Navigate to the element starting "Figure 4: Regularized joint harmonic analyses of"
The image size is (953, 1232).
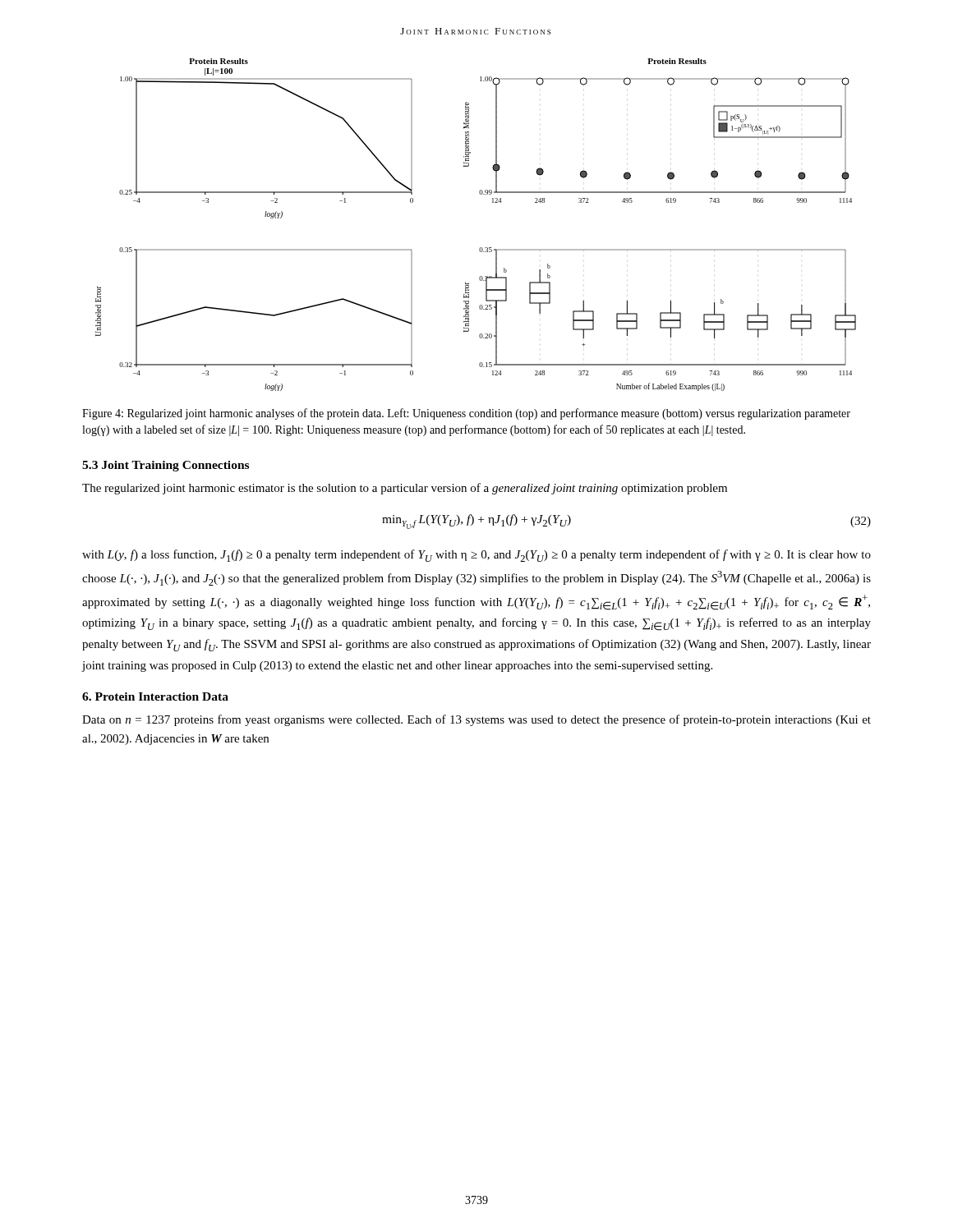pos(466,422)
